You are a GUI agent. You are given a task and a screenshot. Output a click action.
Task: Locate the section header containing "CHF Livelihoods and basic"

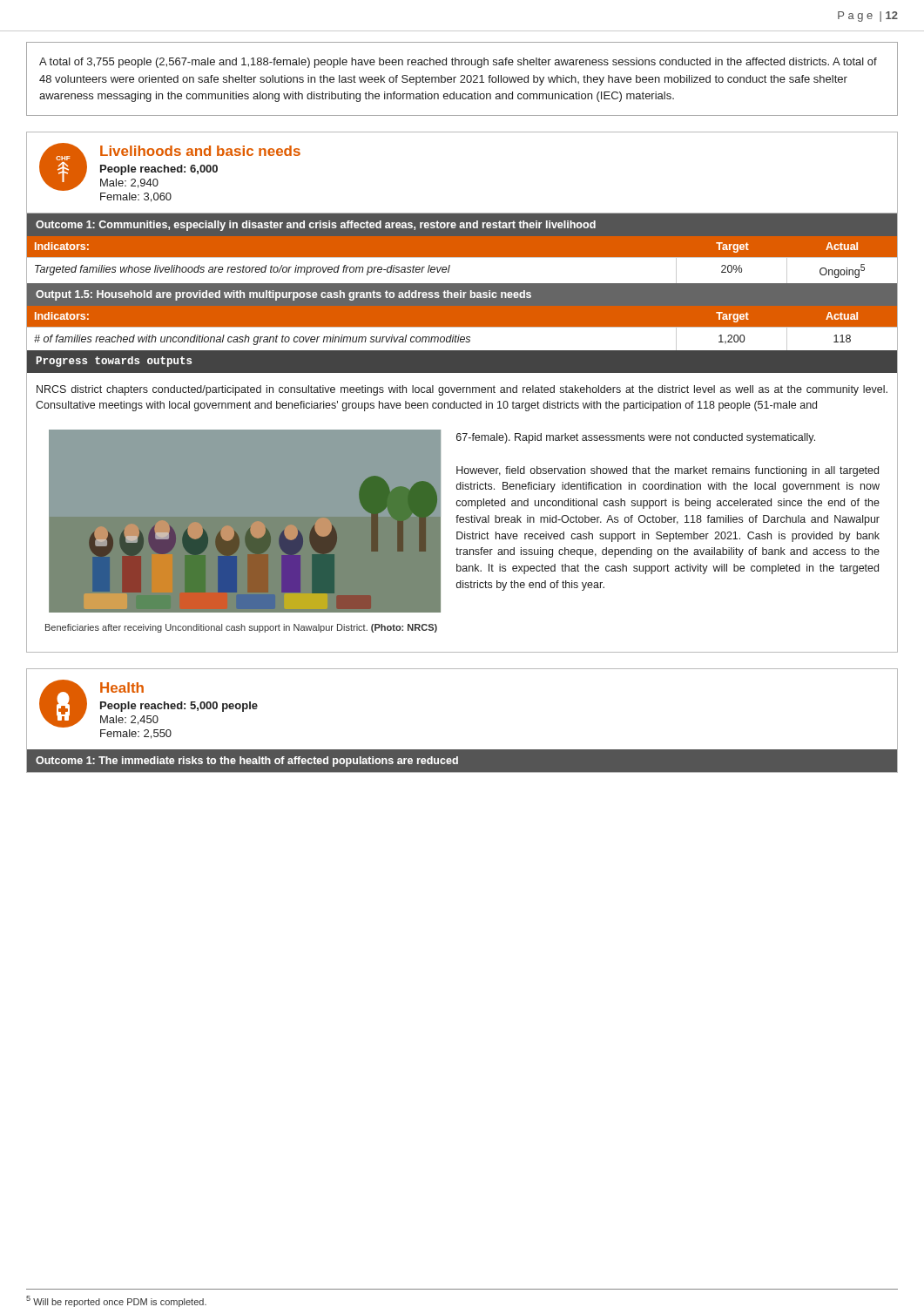[x=170, y=173]
